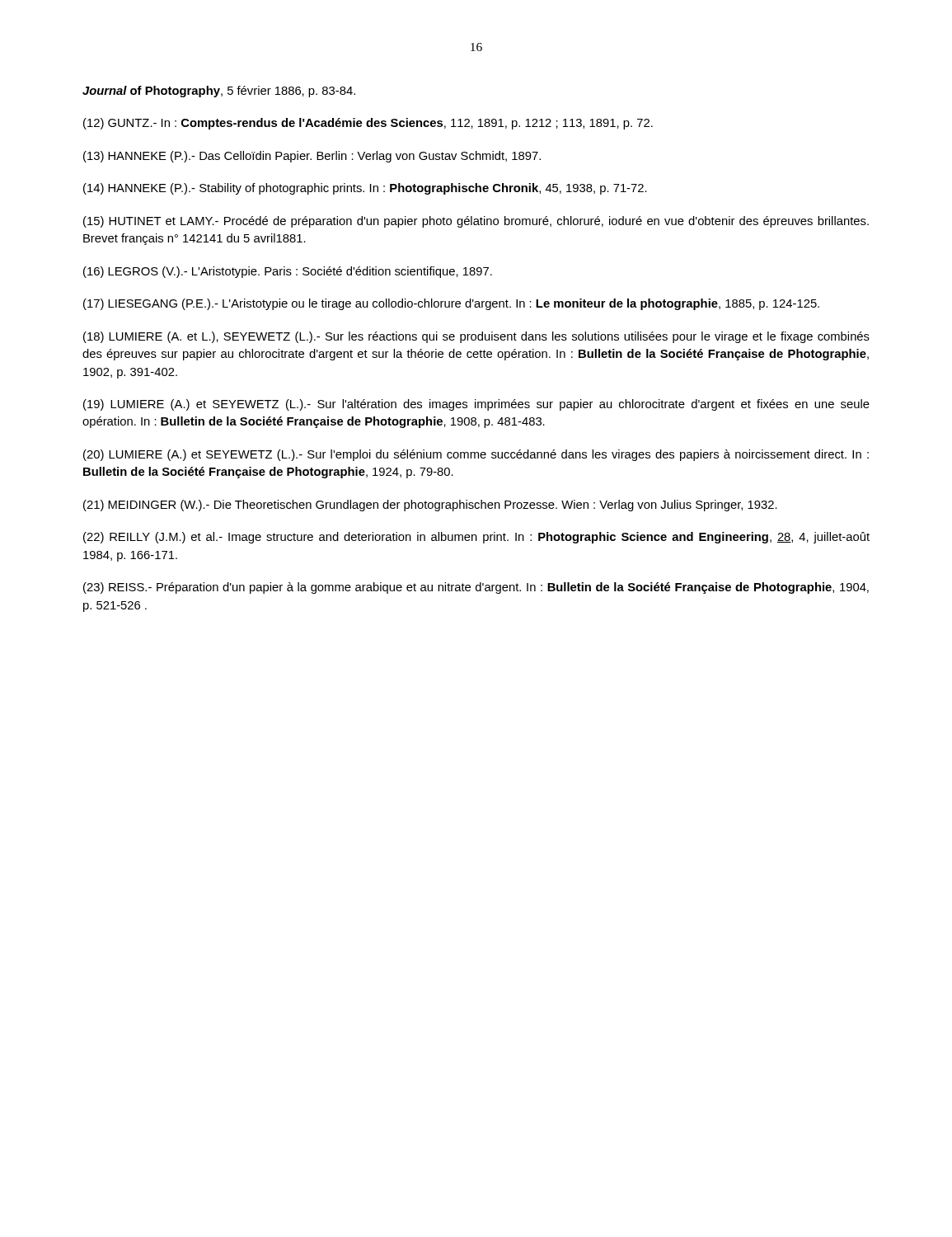The width and height of the screenshot is (952, 1237).
Task: Find the block on this page that starts "(13) HANNEKE (P.).- Das"
Action: click(x=312, y=156)
